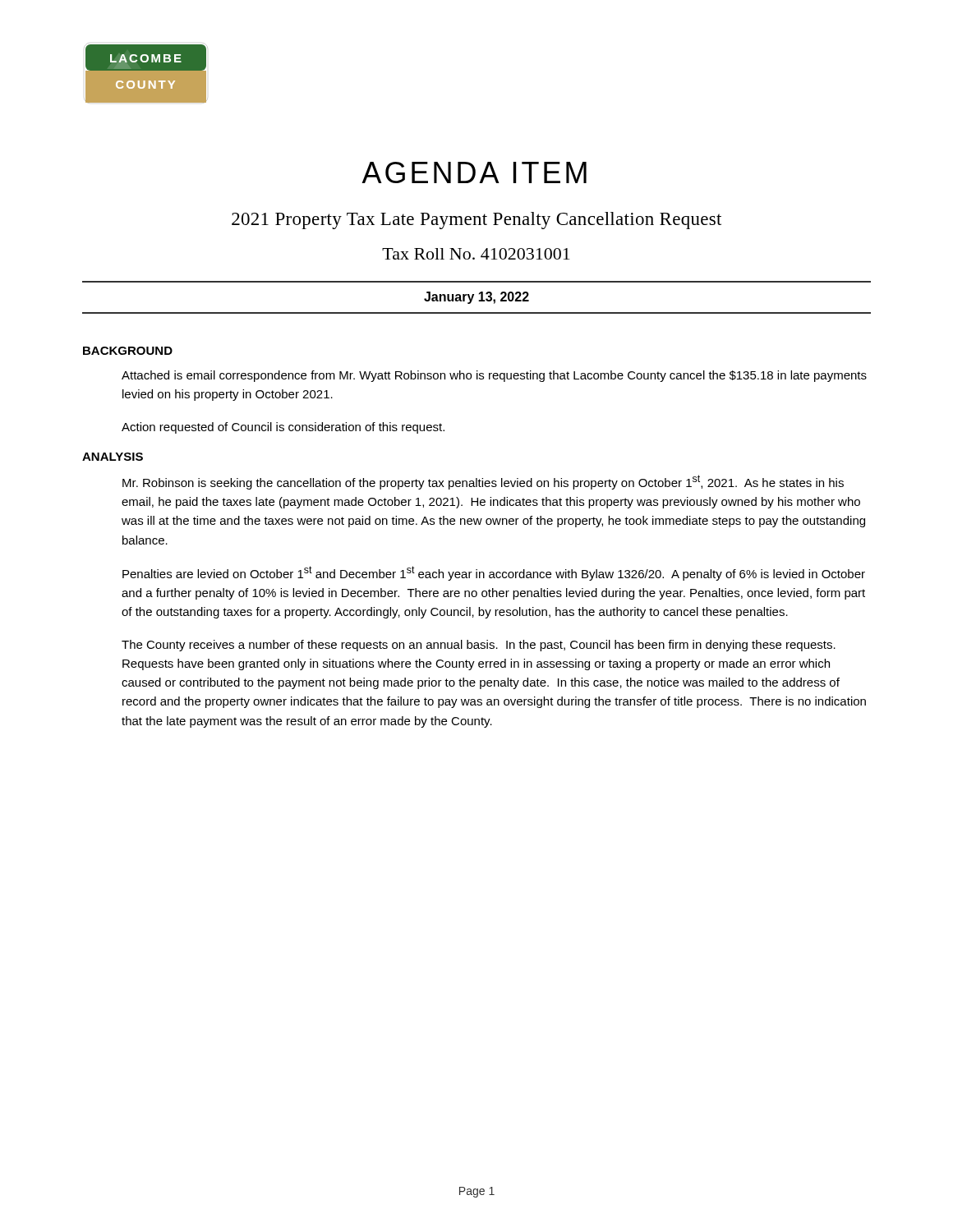Locate the passage starting "2021 Property Tax Late Payment Penalty"
This screenshot has height=1232, width=953.
(x=476, y=219)
